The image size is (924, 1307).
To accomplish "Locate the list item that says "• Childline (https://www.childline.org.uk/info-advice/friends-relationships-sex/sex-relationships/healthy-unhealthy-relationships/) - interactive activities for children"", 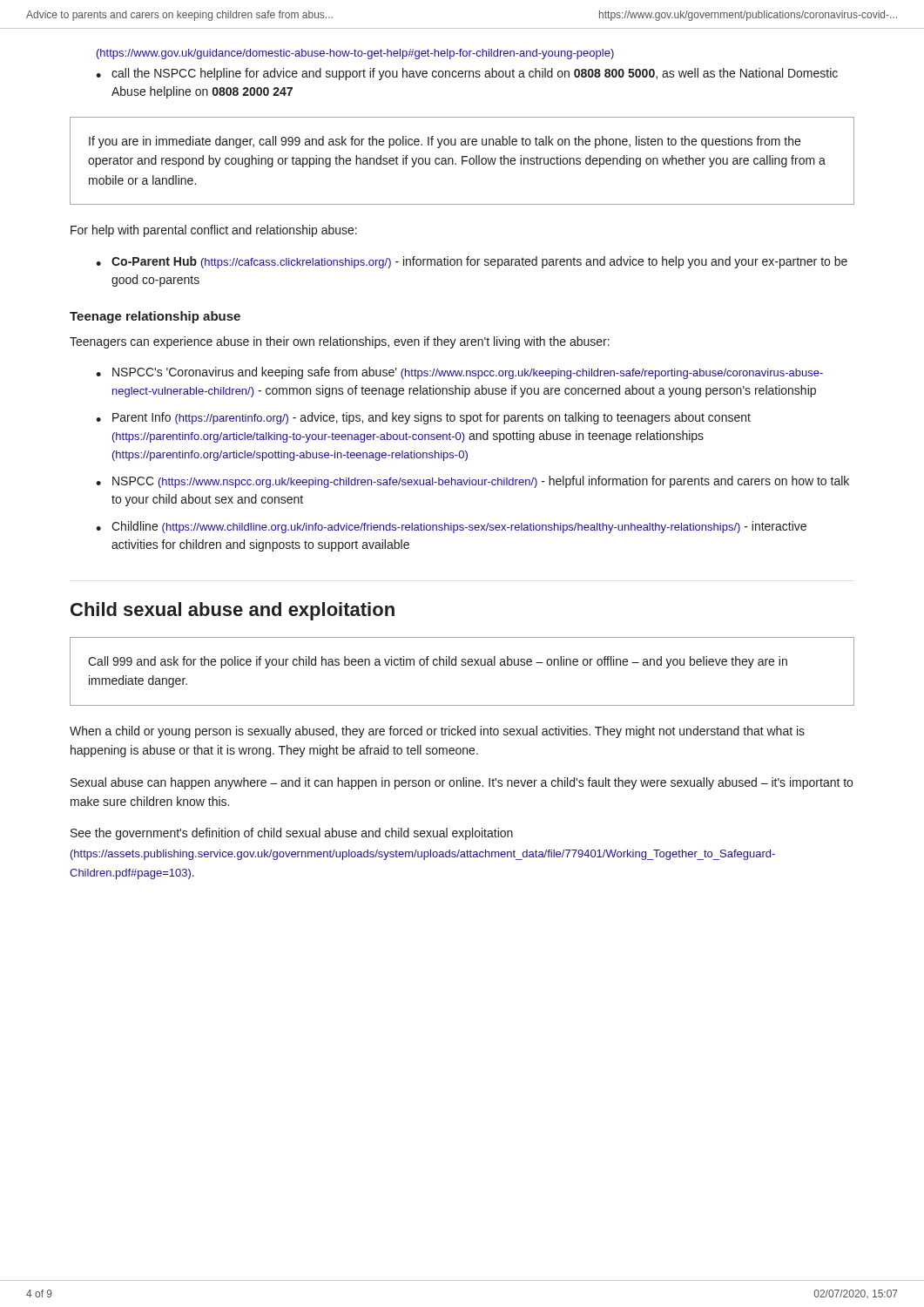I will [x=475, y=536].
